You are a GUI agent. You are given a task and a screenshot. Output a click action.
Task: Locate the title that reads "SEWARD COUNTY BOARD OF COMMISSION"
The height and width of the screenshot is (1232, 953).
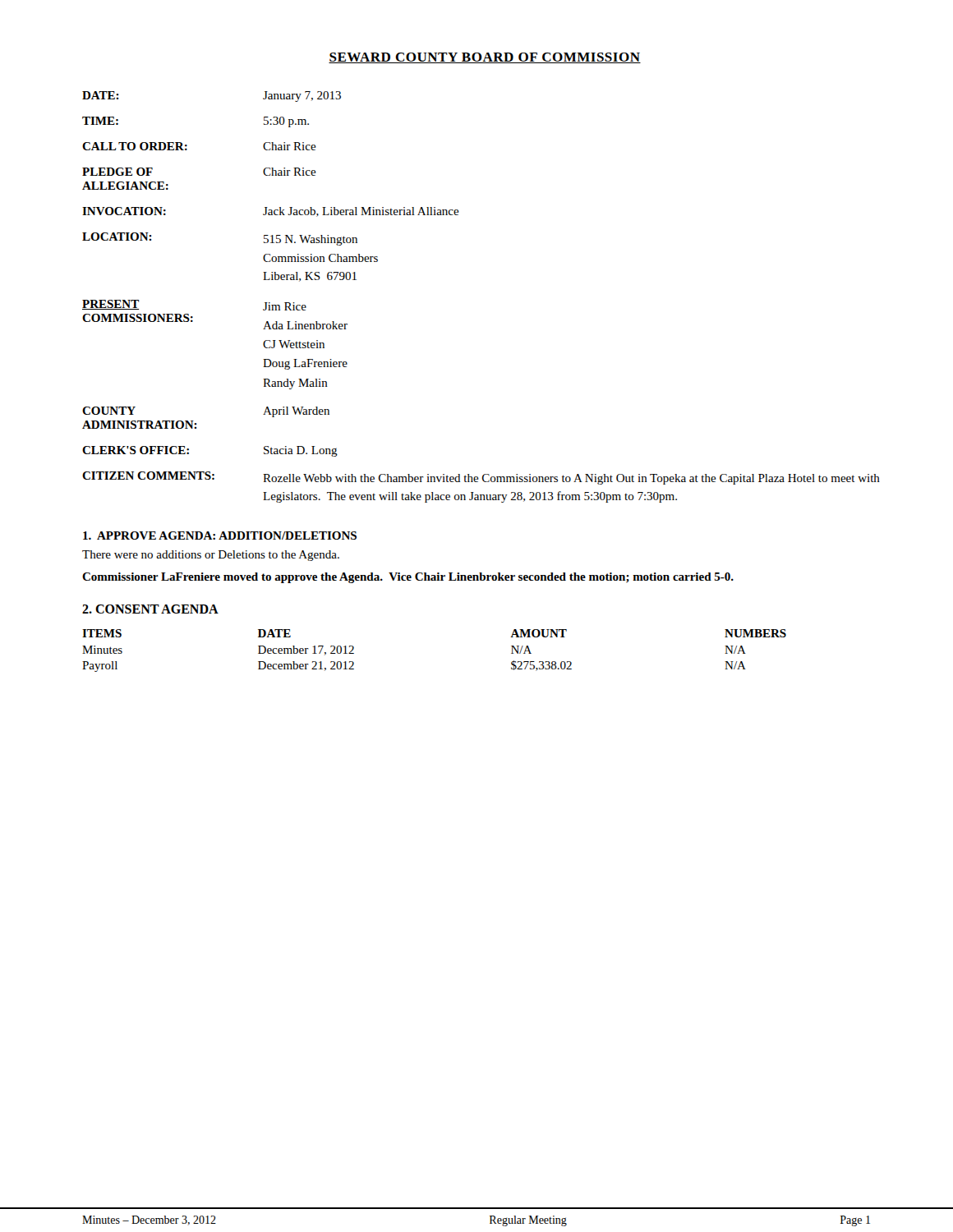[x=485, y=57]
